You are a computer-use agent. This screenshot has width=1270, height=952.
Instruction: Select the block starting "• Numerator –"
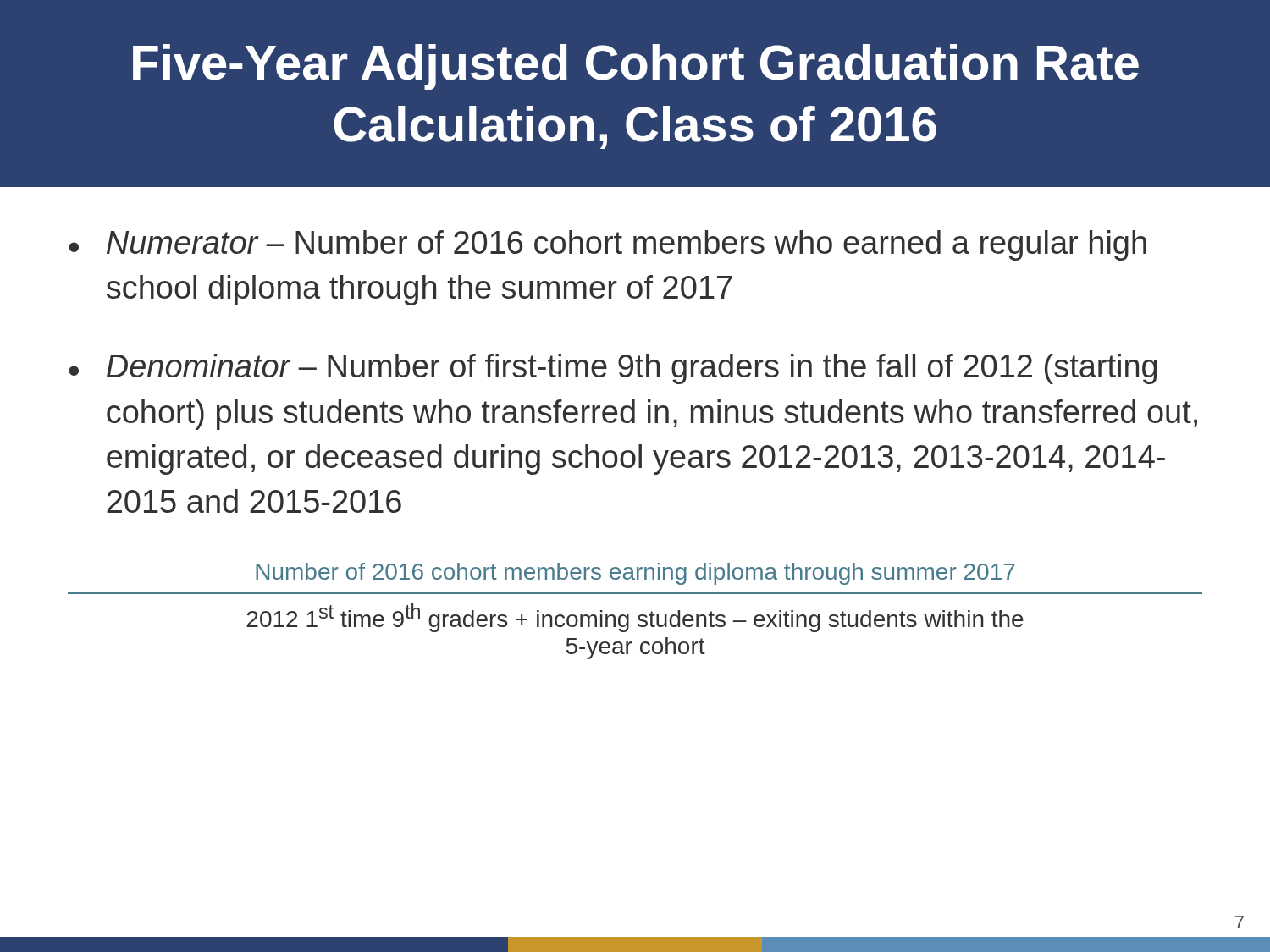click(635, 266)
